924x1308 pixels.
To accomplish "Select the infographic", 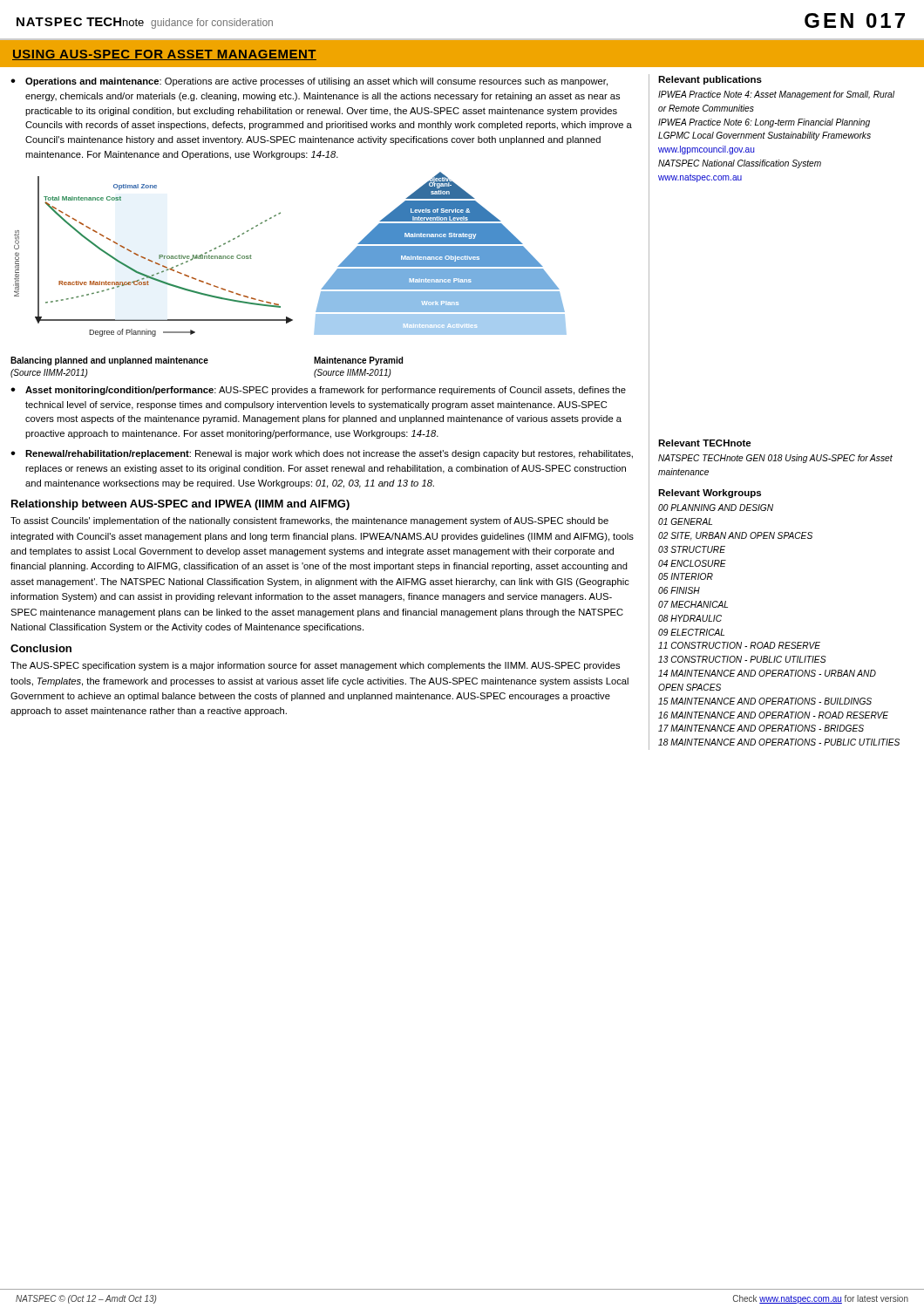I will (440, 259).
